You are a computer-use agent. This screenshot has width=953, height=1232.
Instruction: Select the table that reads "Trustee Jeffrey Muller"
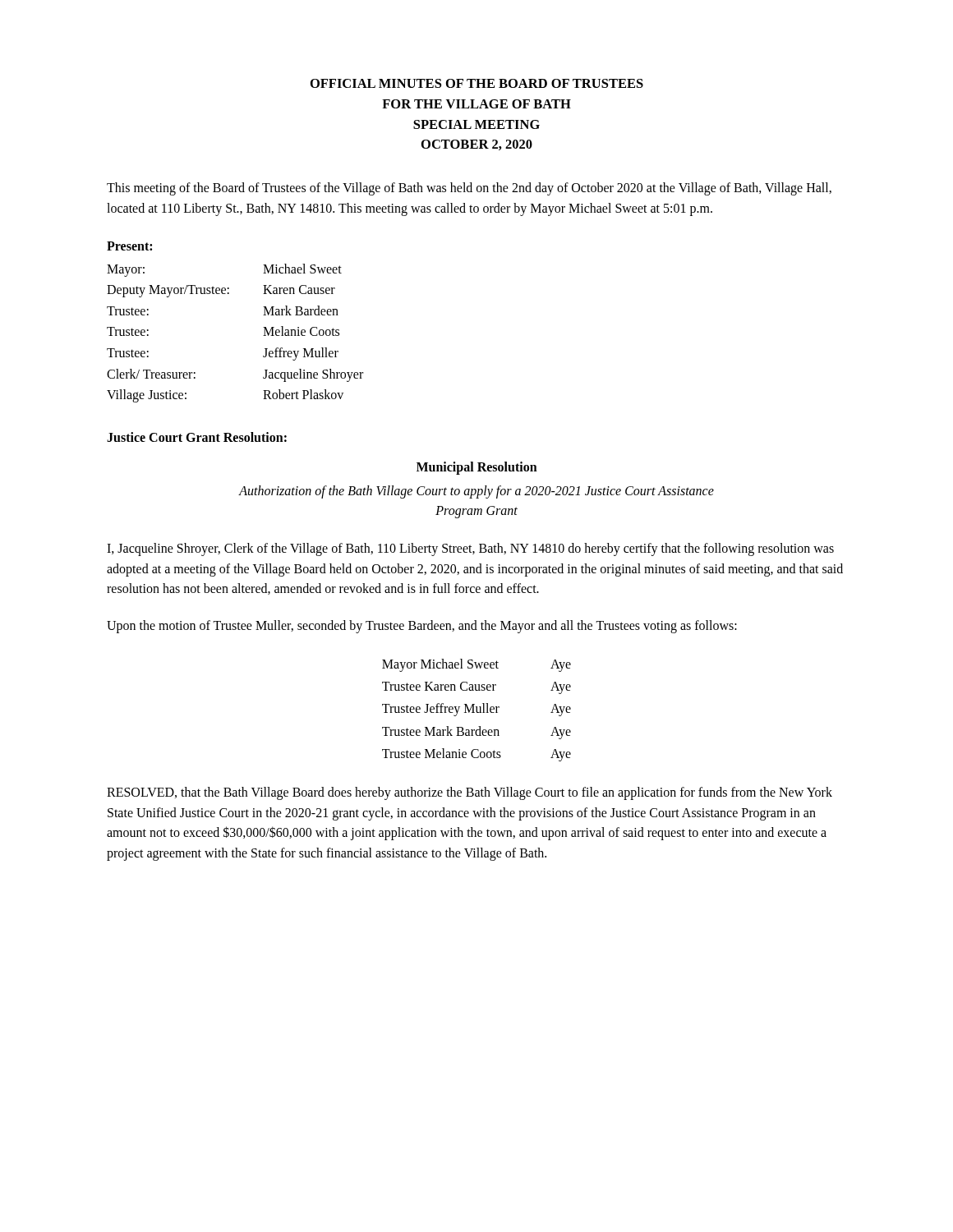[x=476, y=709]
